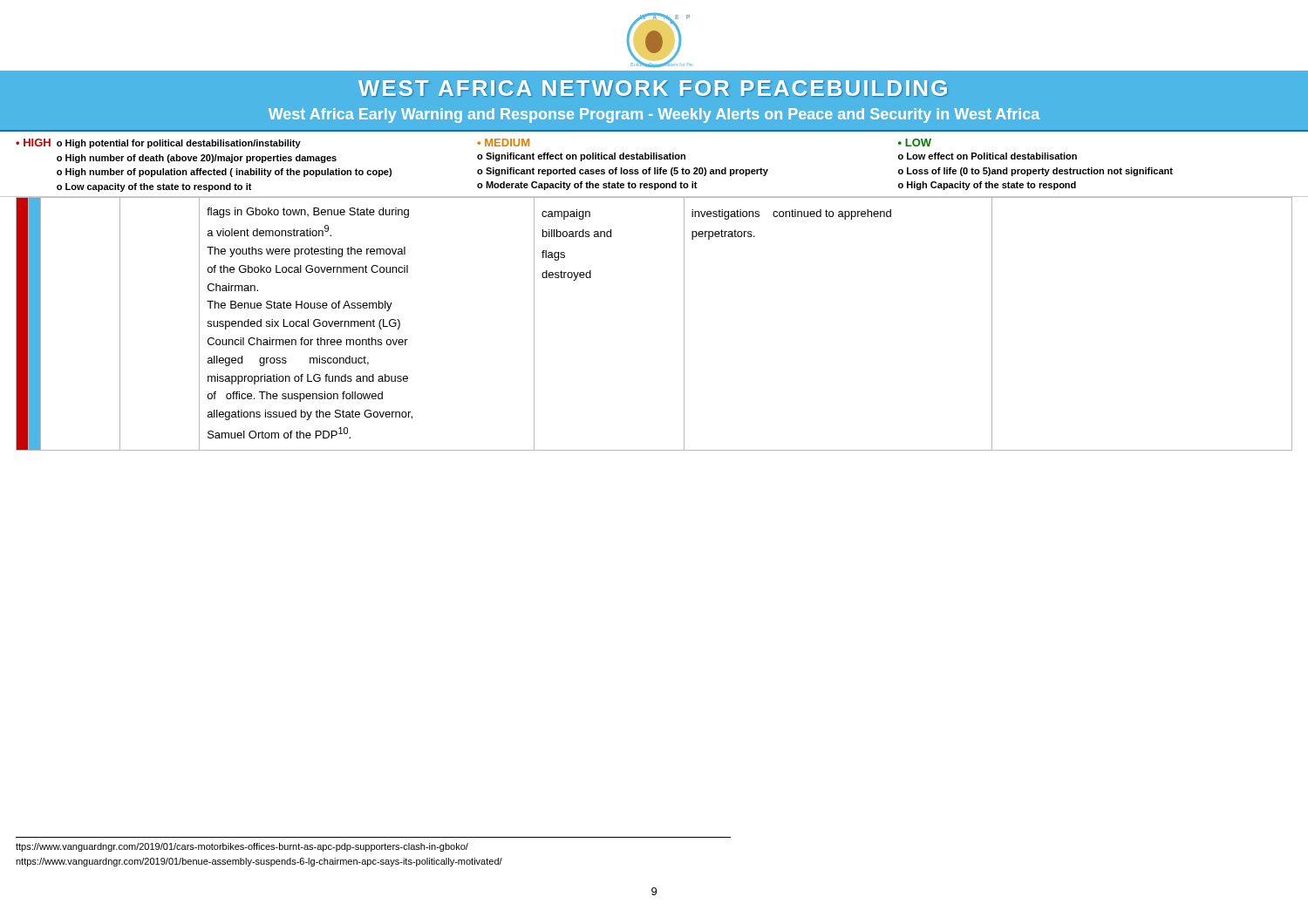Locate the title that reads "West Africa Early Warning"
The width and height of the screenshot is (1308, 924).
(654, 114)
